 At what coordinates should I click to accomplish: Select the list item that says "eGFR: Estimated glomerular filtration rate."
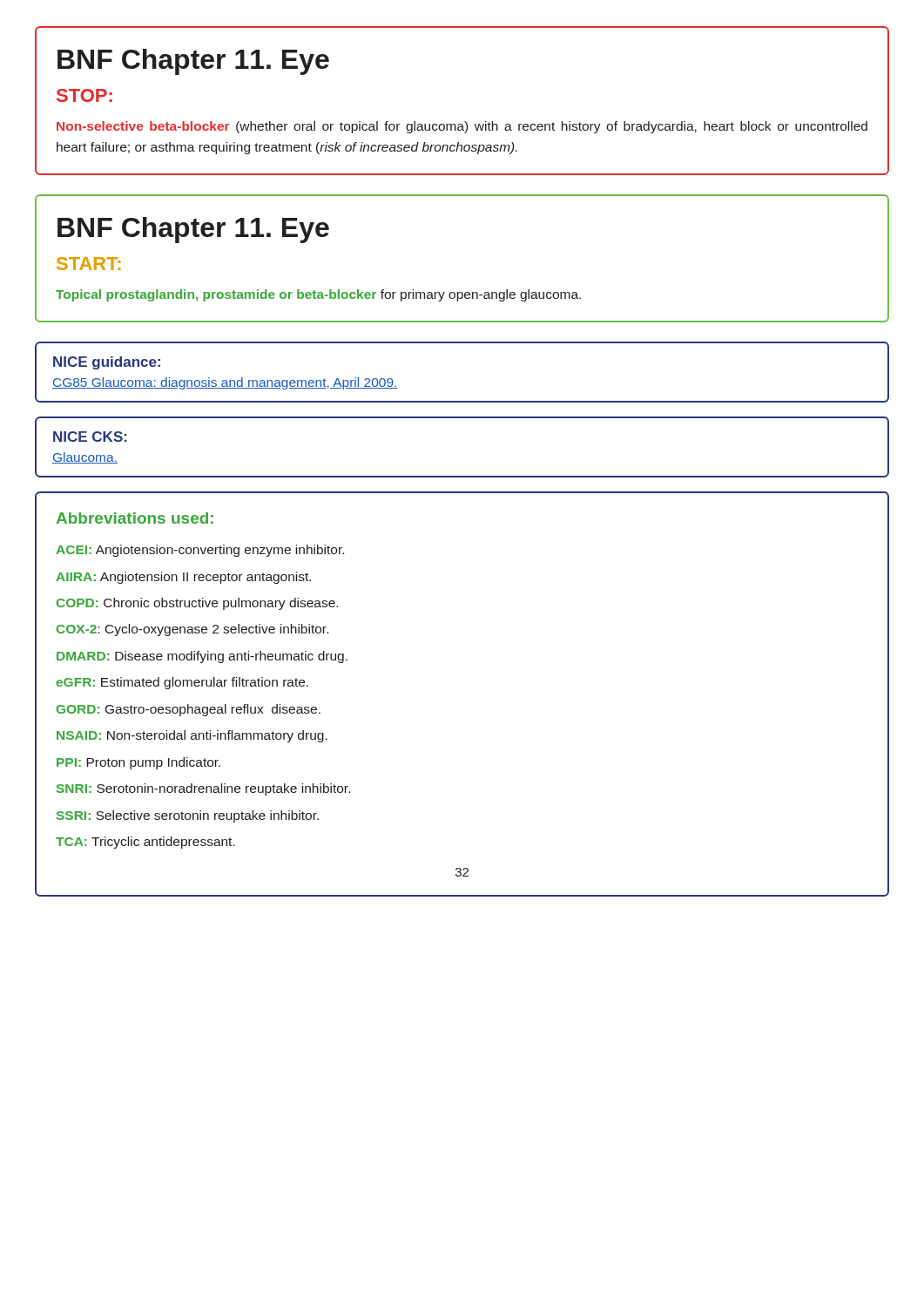(x=182, y=682)
